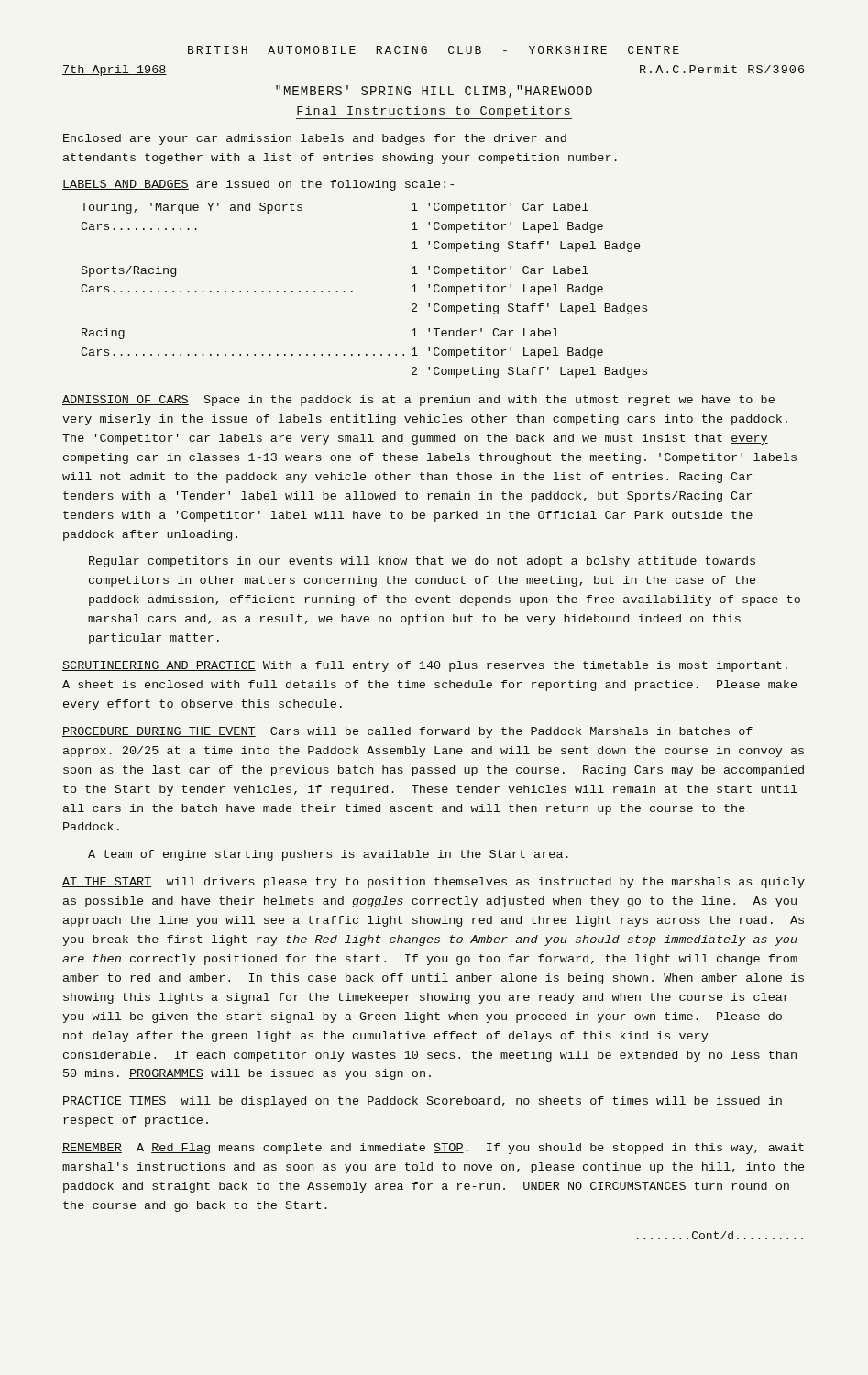
Task: Select the element starting "A team of engine starting pushers is"
Action: tap(329, 855)
